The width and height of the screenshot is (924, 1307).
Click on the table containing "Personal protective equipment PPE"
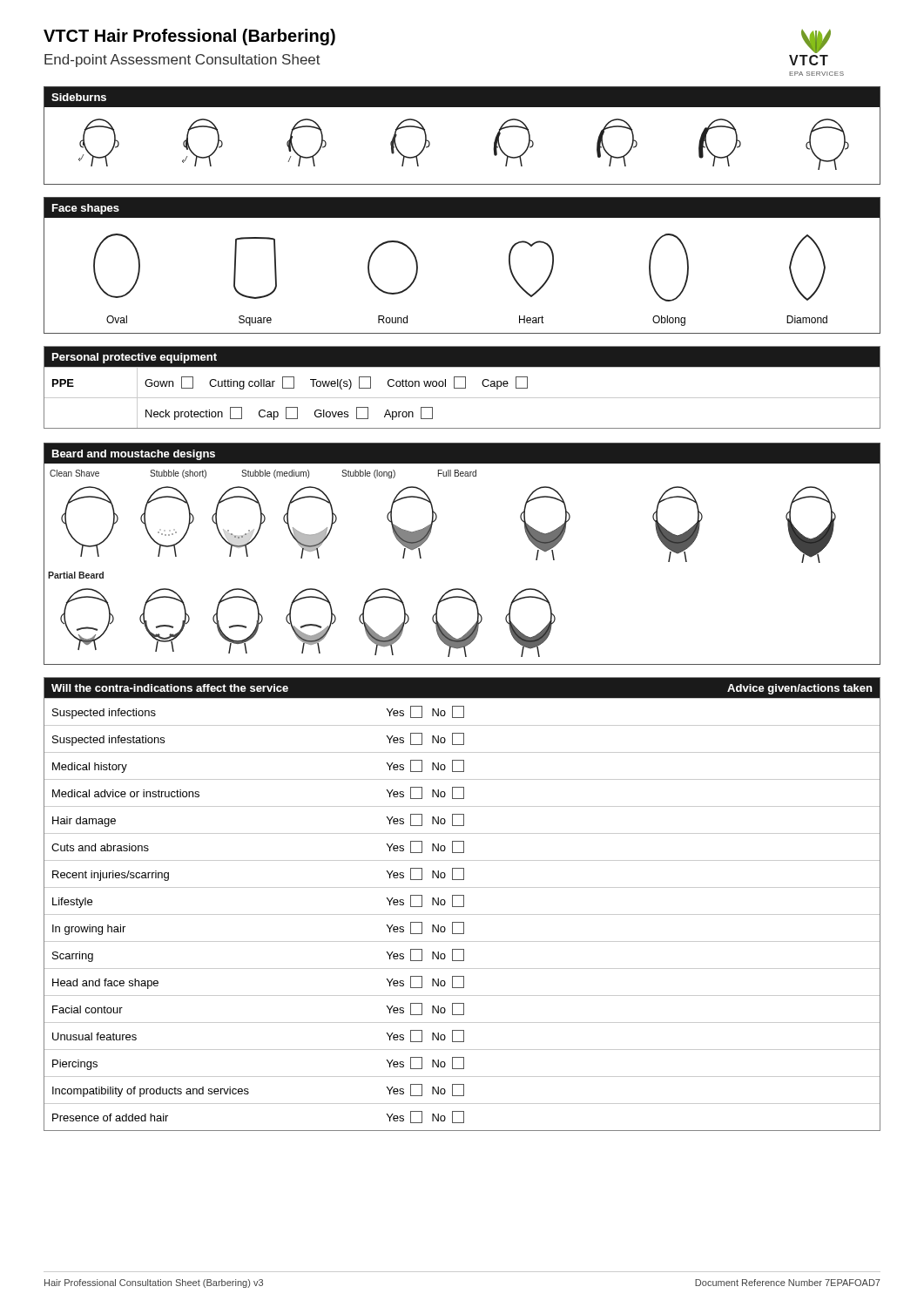462,387
